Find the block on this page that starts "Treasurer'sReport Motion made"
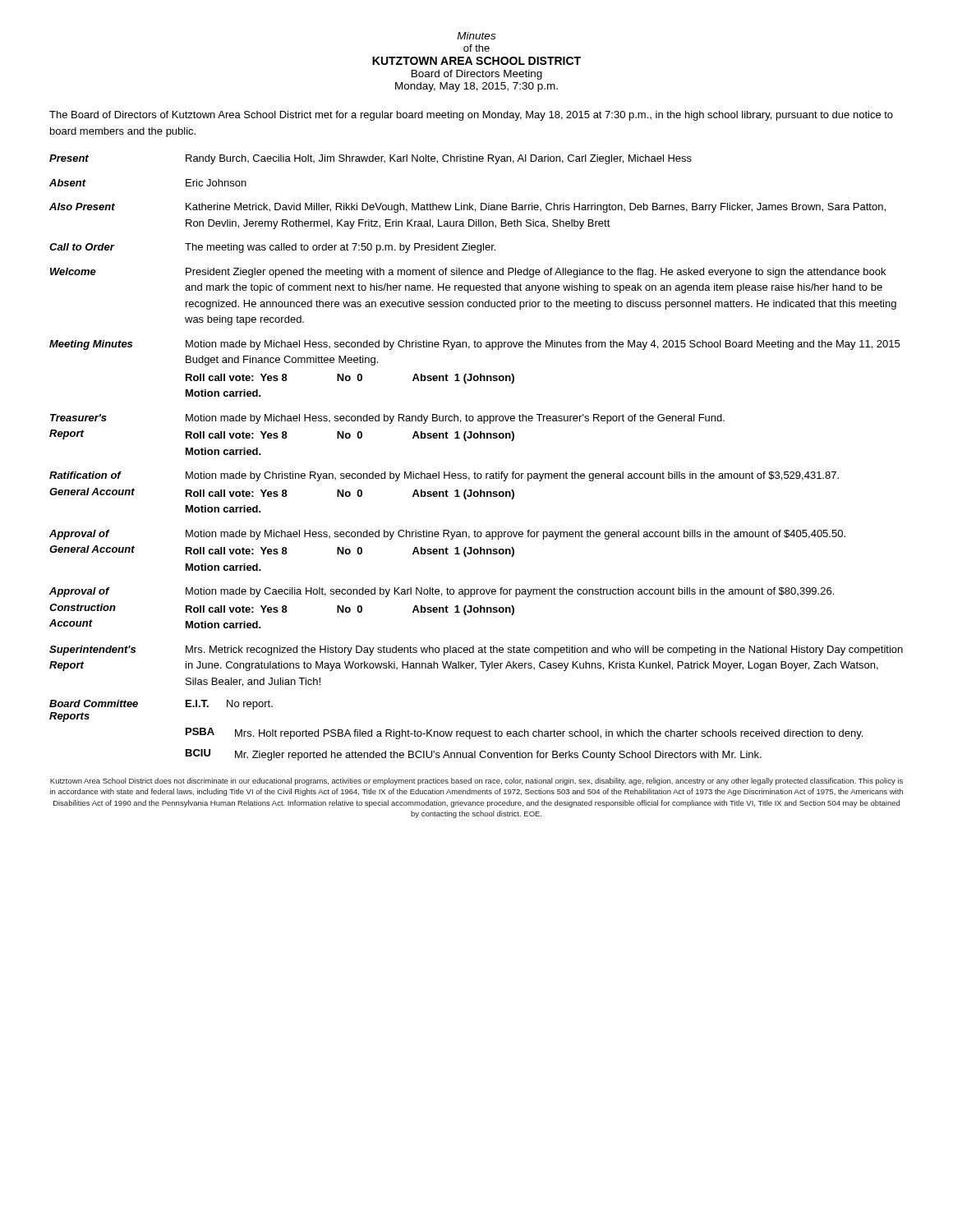Viewport: 953px width, 1232px height. 476,434
